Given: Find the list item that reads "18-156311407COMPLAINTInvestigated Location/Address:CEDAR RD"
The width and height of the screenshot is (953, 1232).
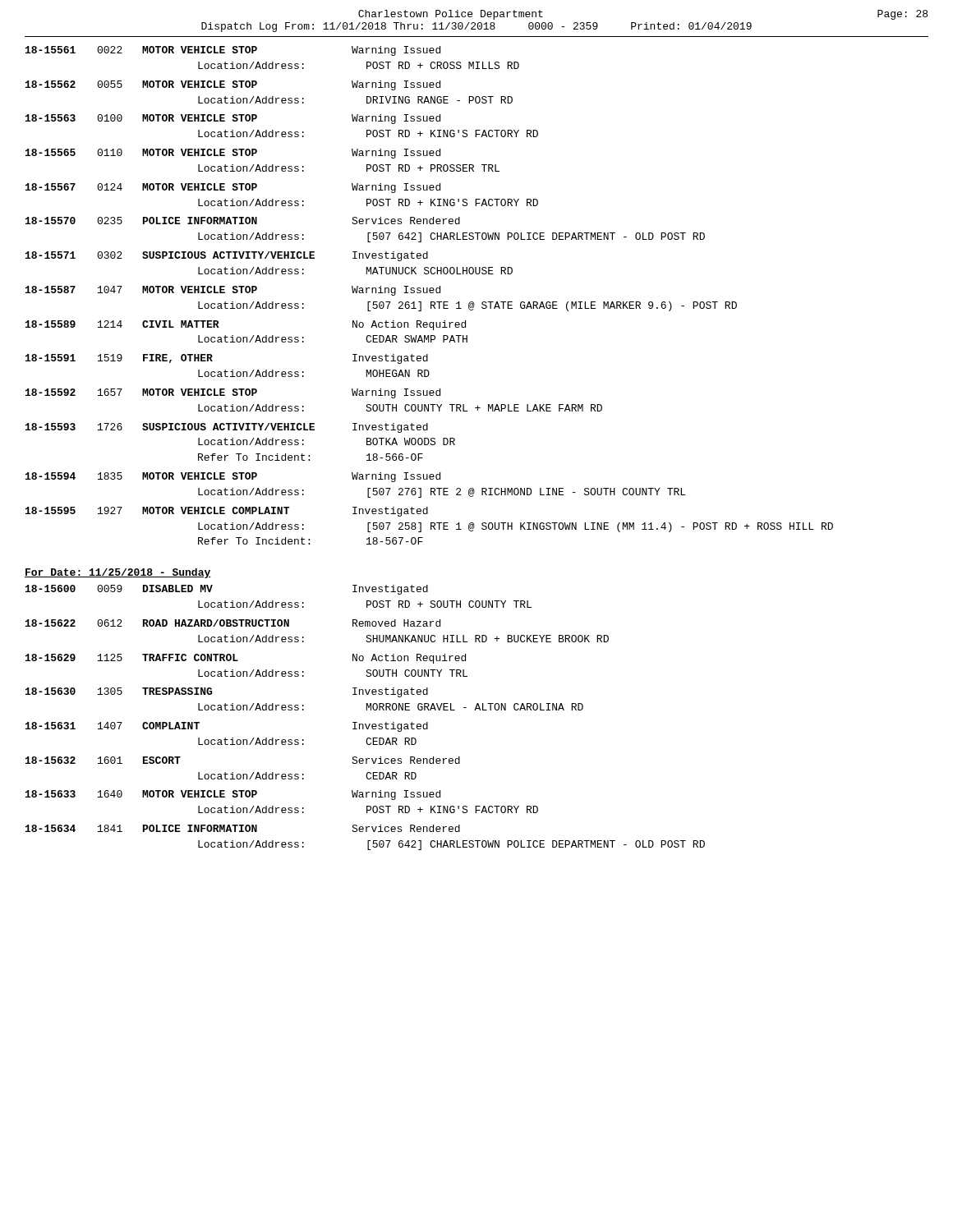Looking at the screenshot, I should point(47,726).
